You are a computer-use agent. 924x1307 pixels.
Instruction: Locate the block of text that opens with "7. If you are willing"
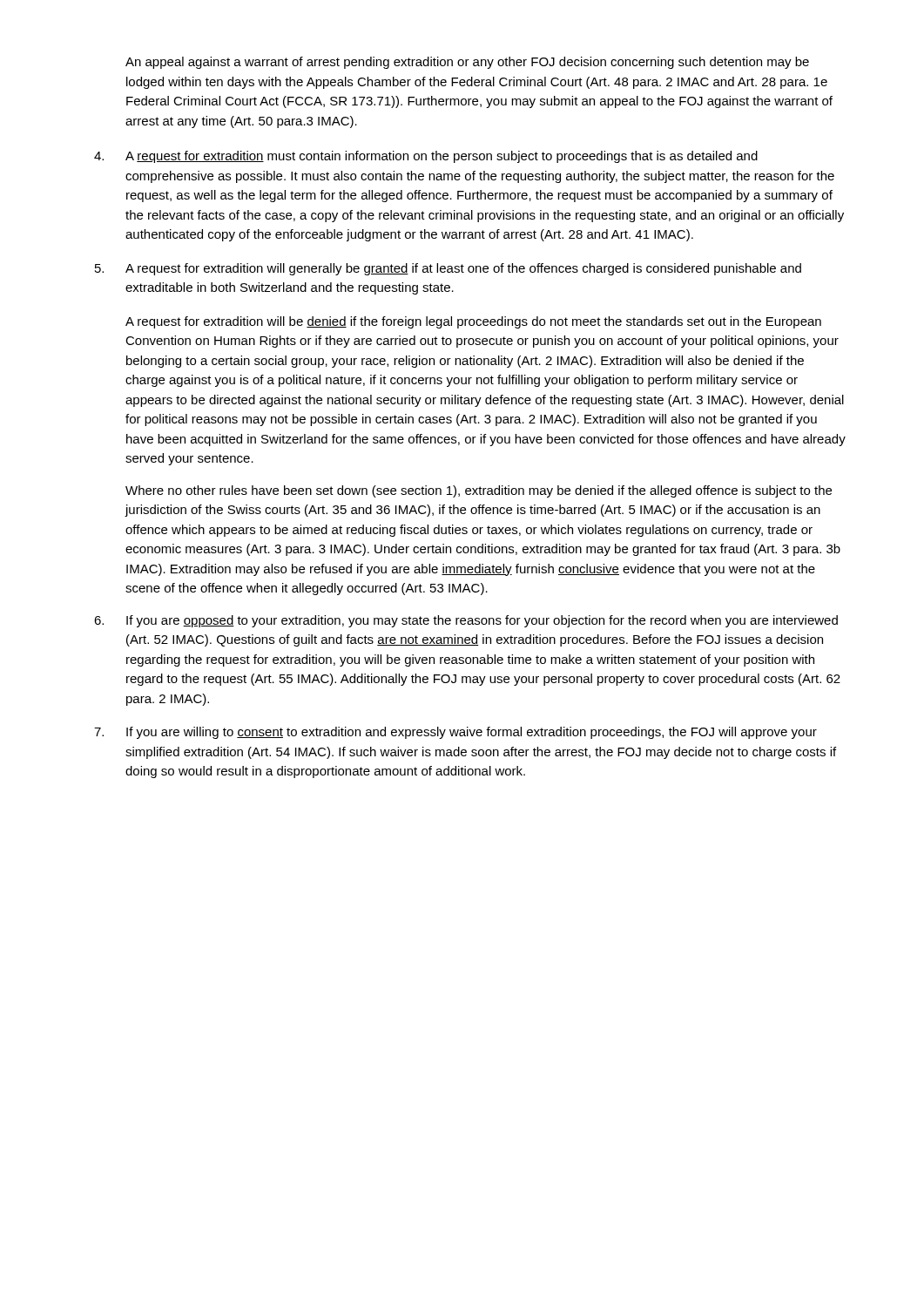point(470,752)
